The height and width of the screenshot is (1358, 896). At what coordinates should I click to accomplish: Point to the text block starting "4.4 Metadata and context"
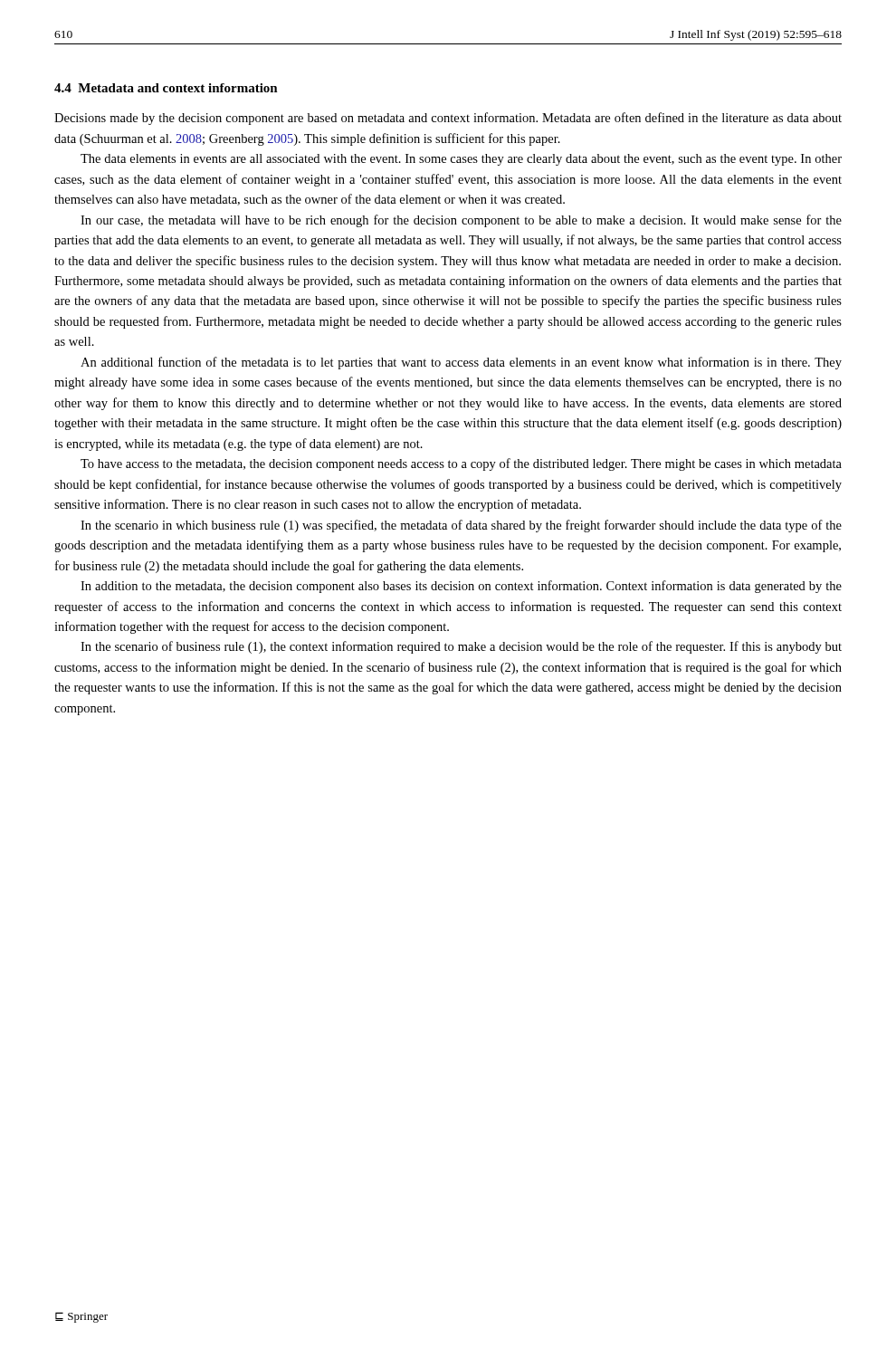tap(166, 88)
